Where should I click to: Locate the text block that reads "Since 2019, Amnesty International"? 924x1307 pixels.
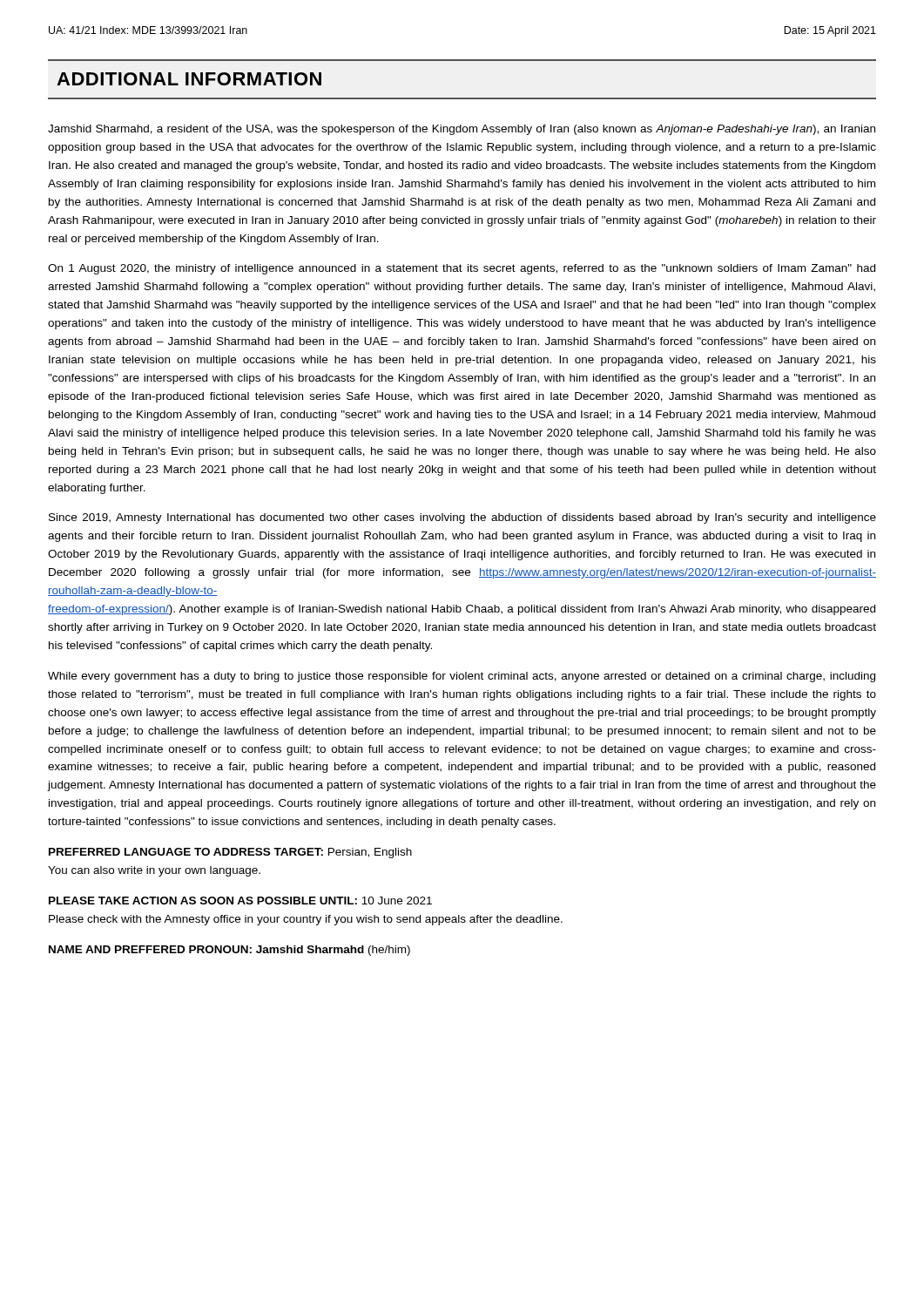click(x=462, y=582)
